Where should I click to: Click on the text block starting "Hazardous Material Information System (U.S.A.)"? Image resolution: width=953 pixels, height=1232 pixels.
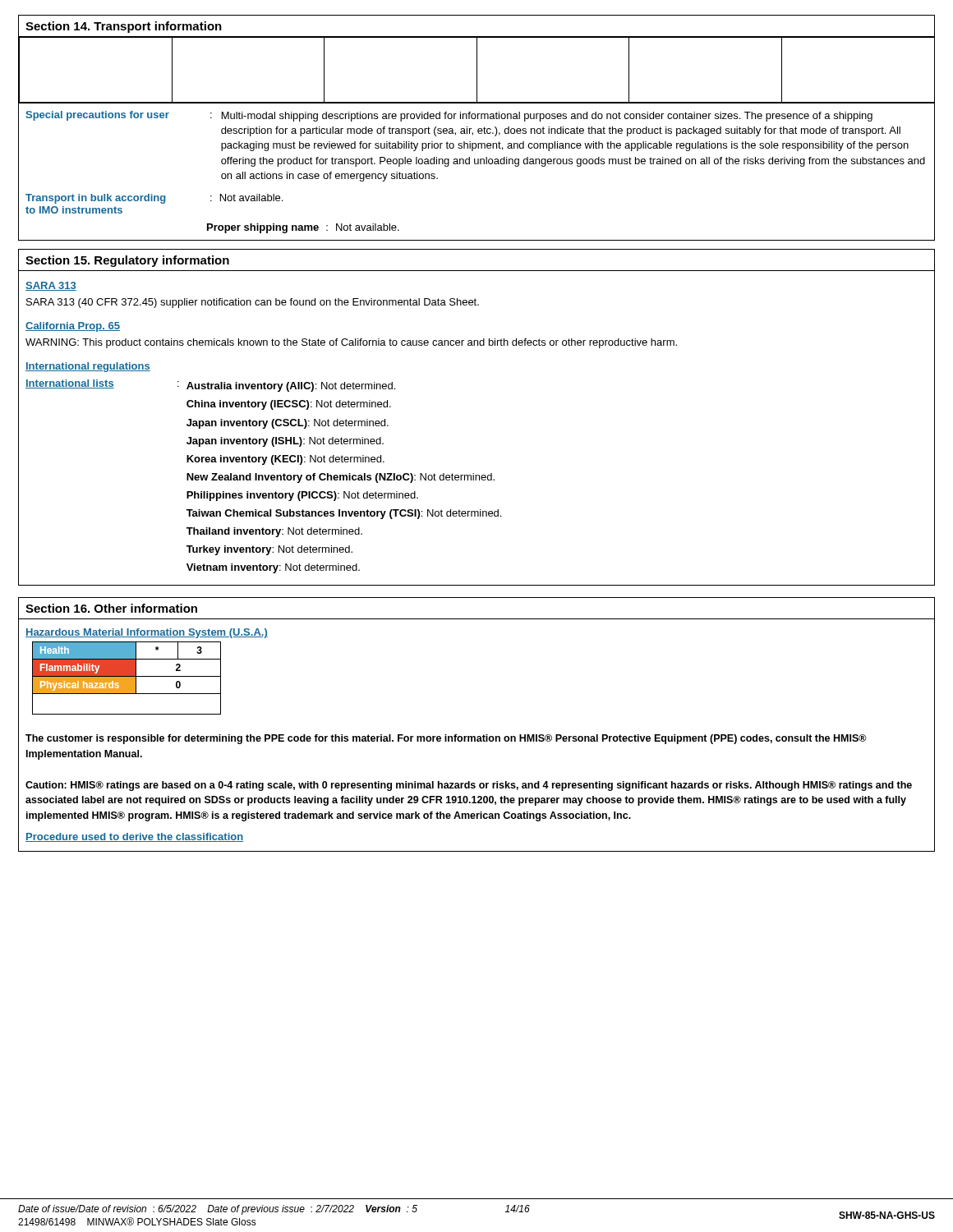(x=129, y=634)
